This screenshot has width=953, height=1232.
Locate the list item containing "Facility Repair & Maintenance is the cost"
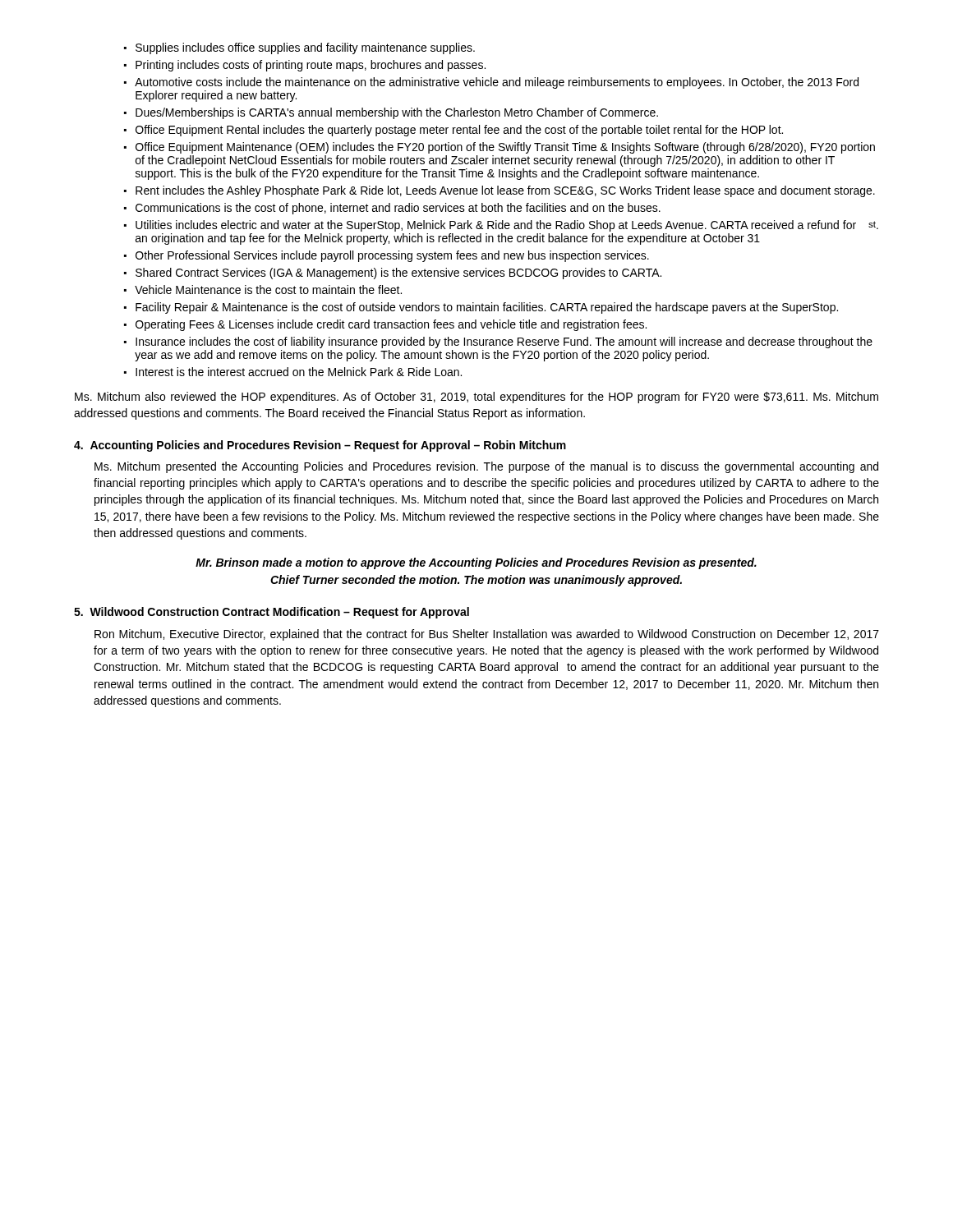click(x=476, y=307)
